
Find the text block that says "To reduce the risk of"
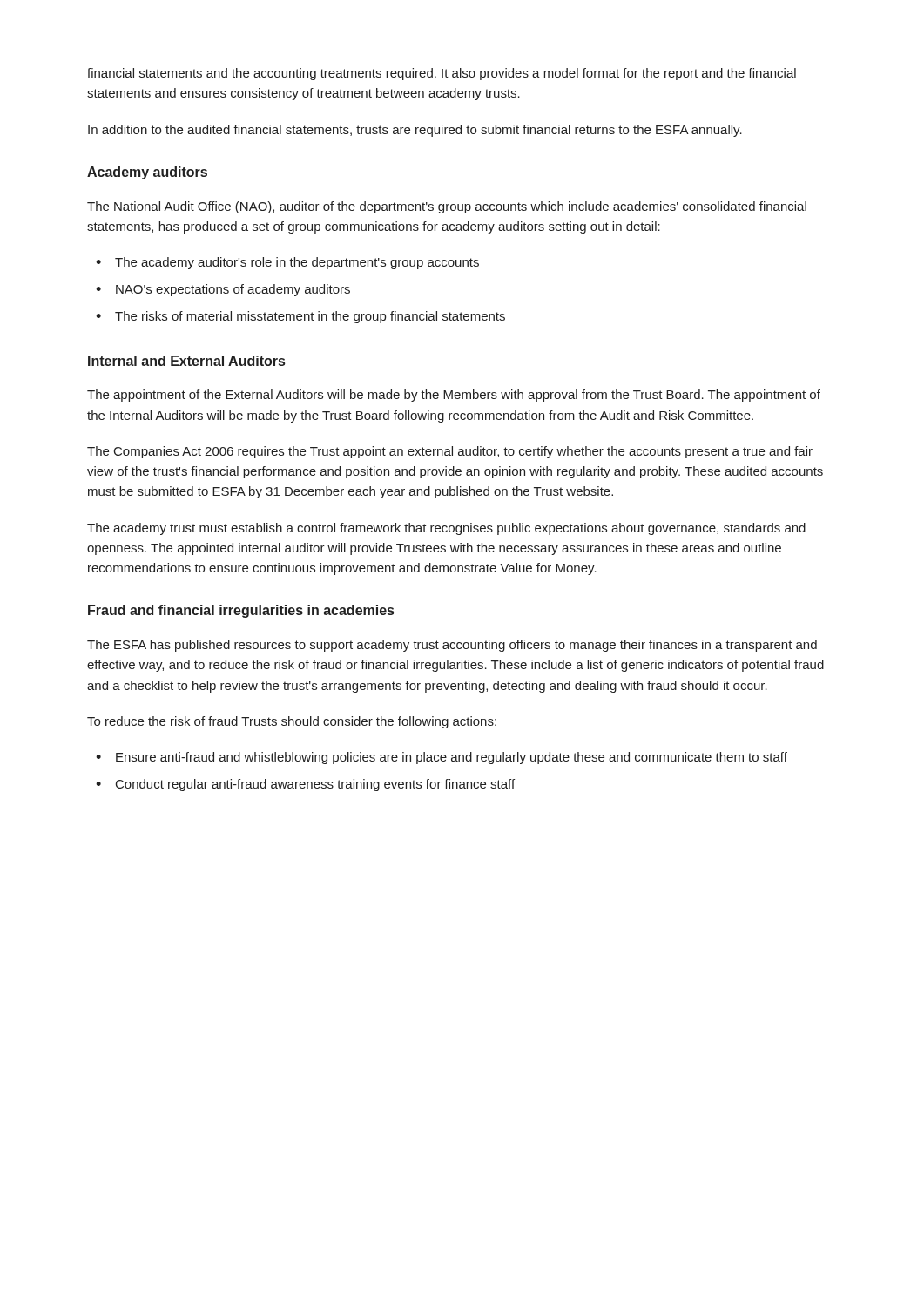pyautogui.click(x=292, y=721)
